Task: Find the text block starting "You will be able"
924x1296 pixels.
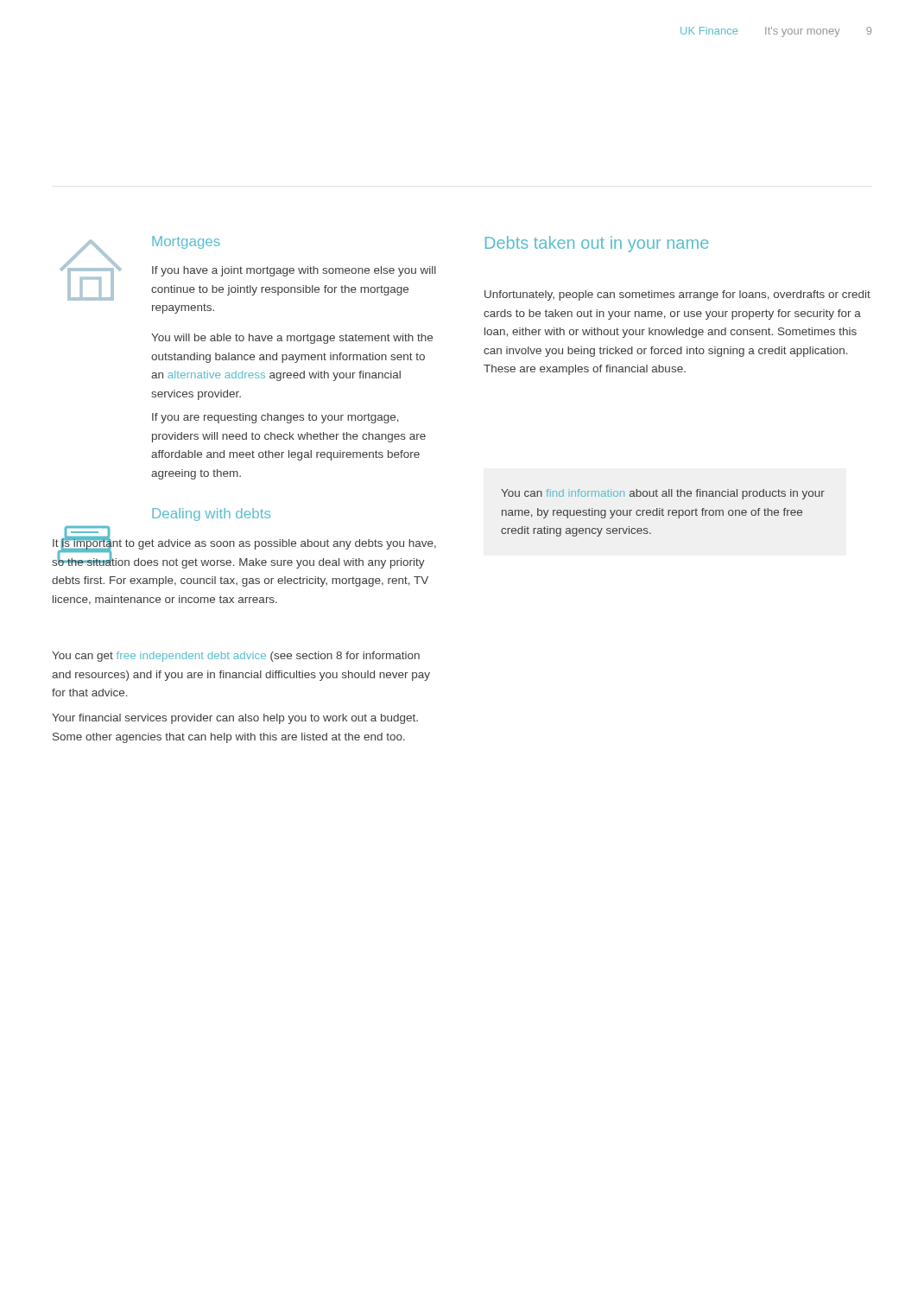Action: pyautogui.click(x=292, y=365)
